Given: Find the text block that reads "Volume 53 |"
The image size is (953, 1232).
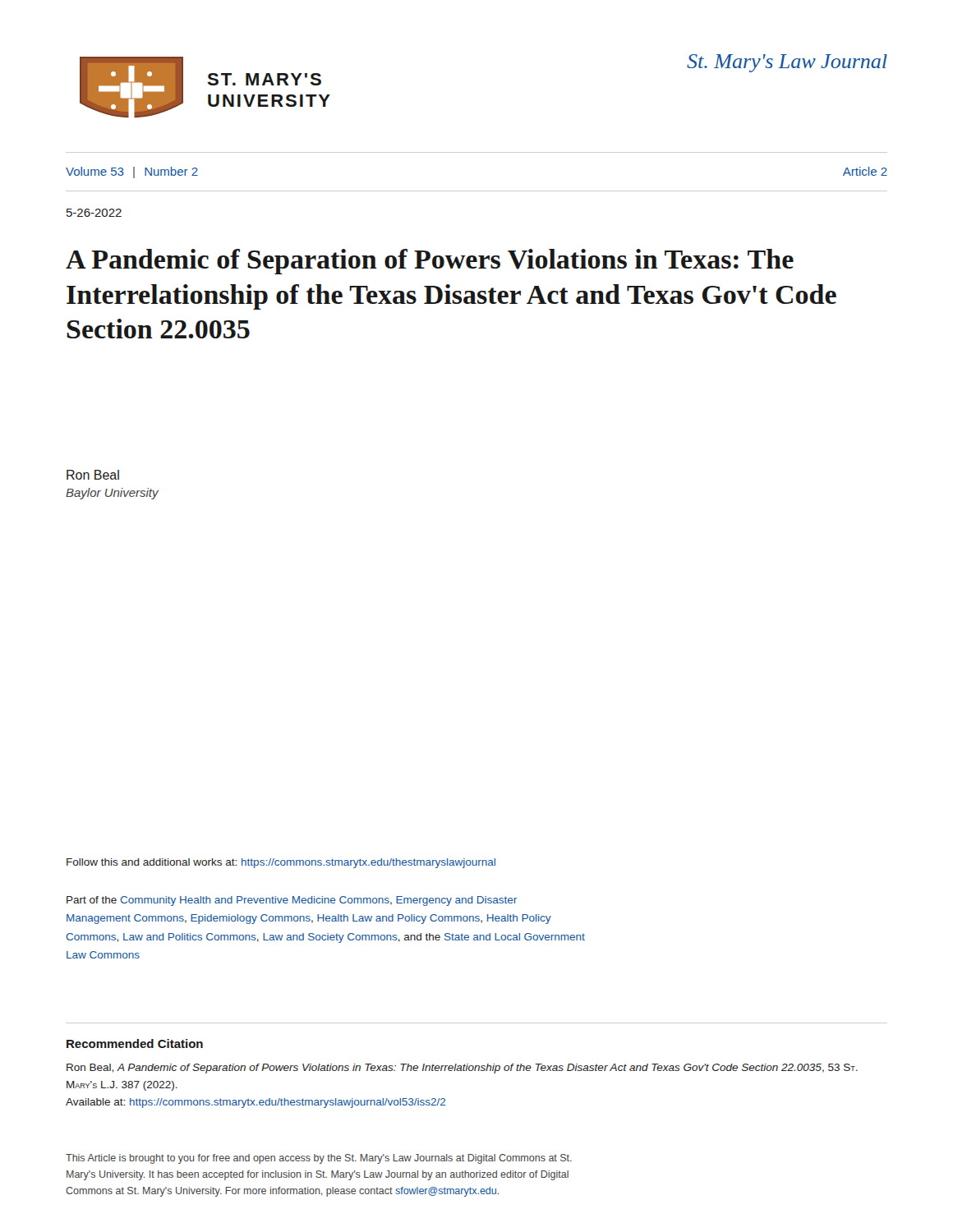Looking at the screenshot, I should tap(132, 171).
